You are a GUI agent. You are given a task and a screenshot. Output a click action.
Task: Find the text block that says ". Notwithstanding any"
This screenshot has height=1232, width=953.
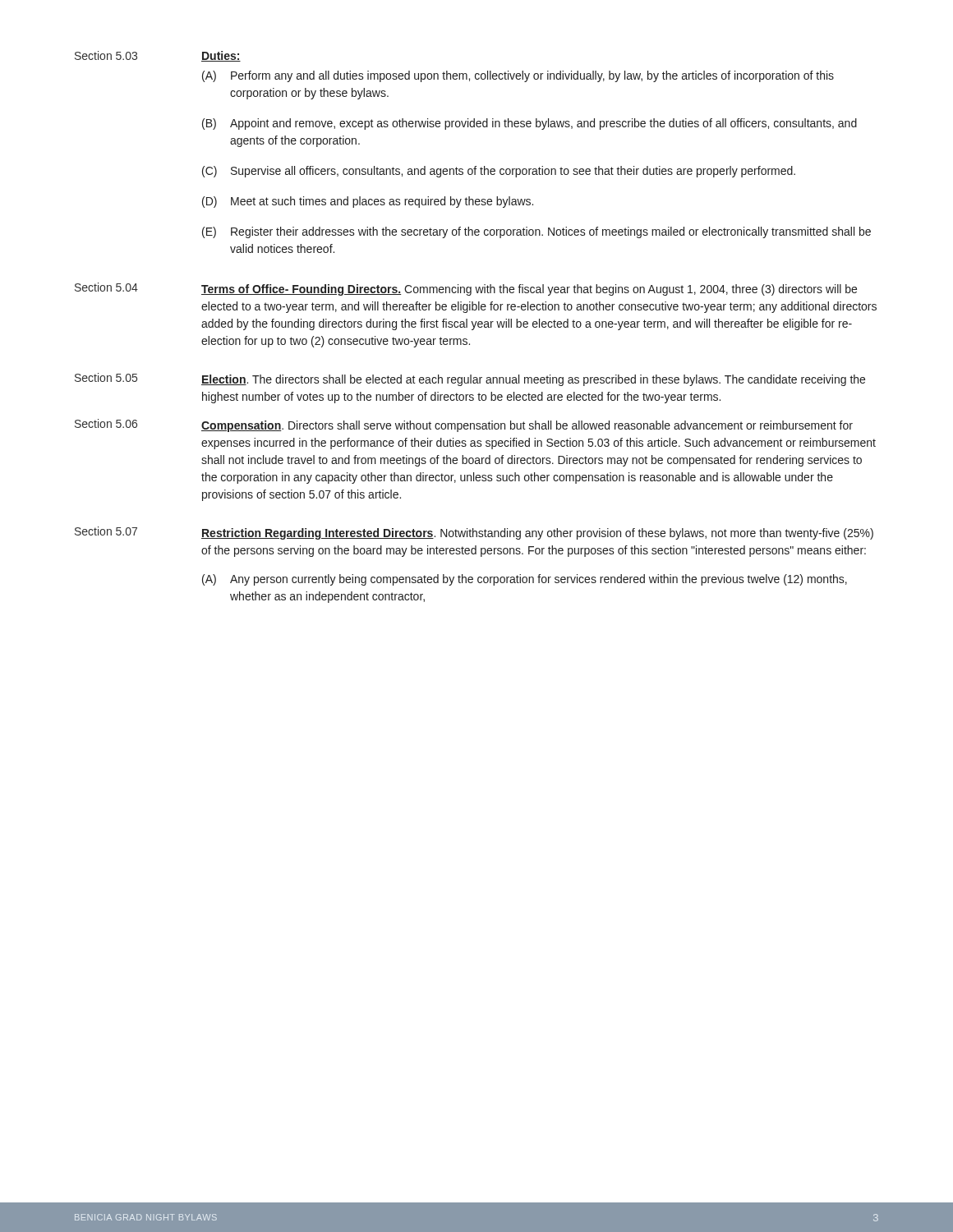tap(538, 542)
